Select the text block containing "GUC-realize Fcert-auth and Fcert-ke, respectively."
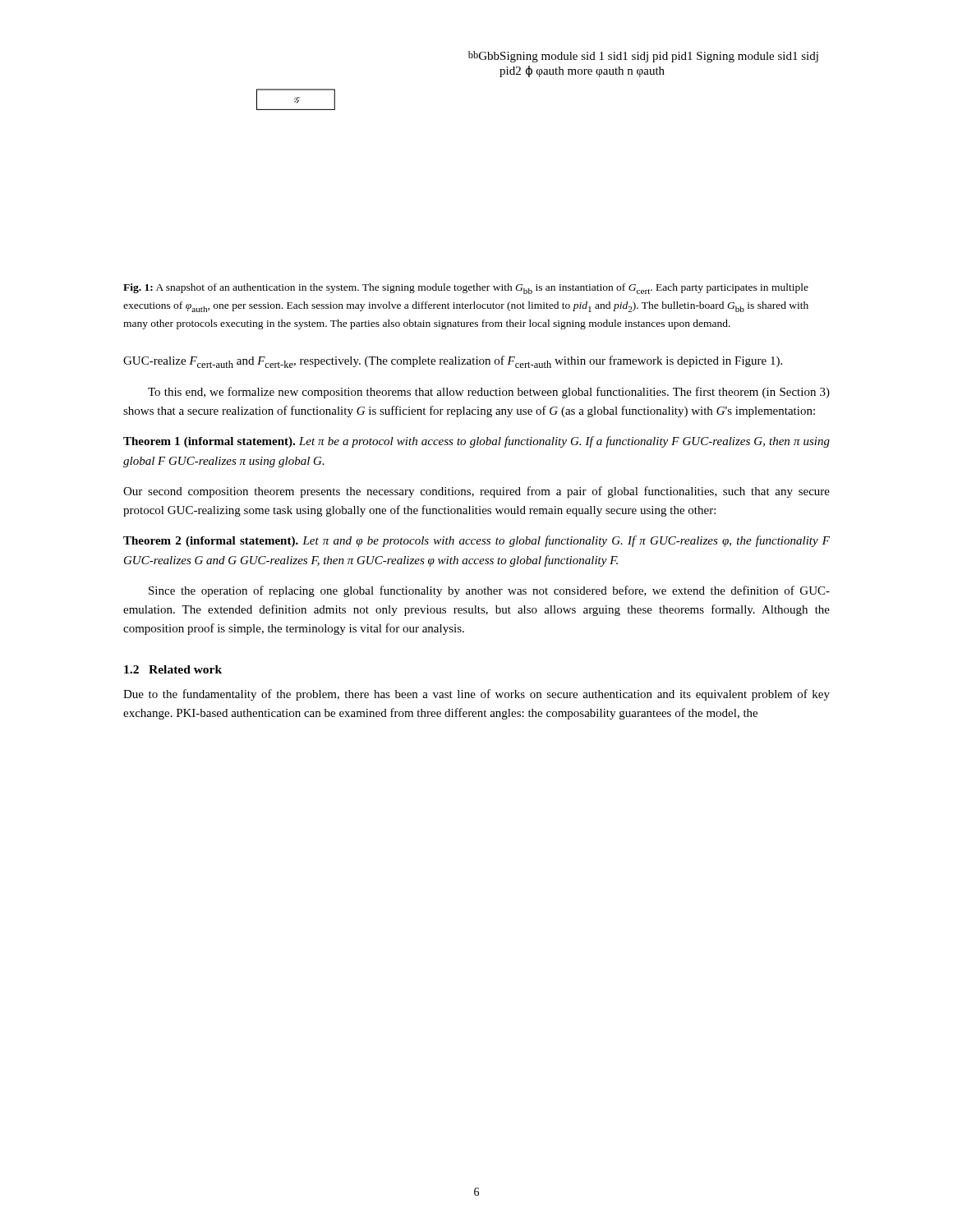 coord(453,362)
